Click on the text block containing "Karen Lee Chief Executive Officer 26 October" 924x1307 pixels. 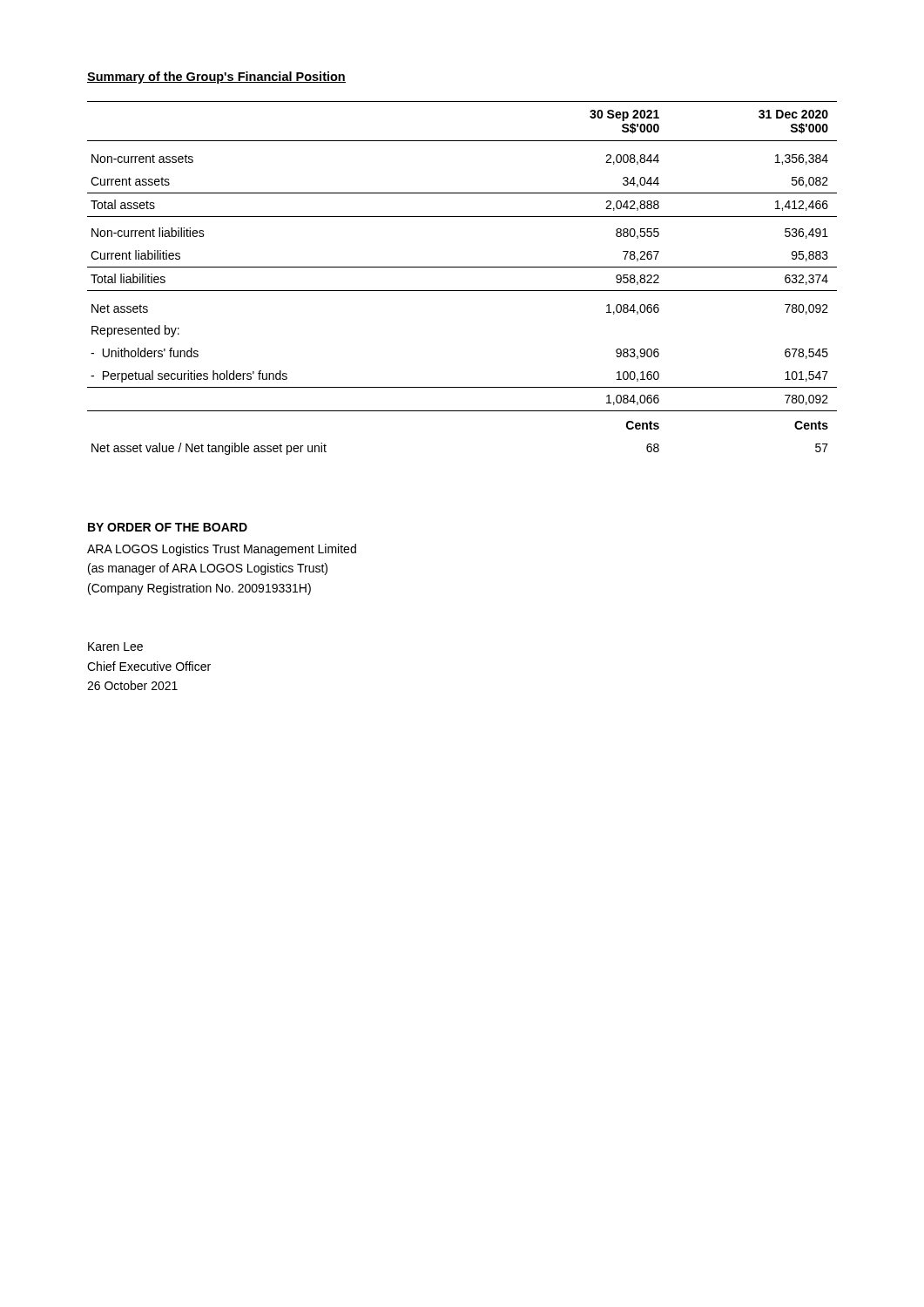(x=149, y=666)
